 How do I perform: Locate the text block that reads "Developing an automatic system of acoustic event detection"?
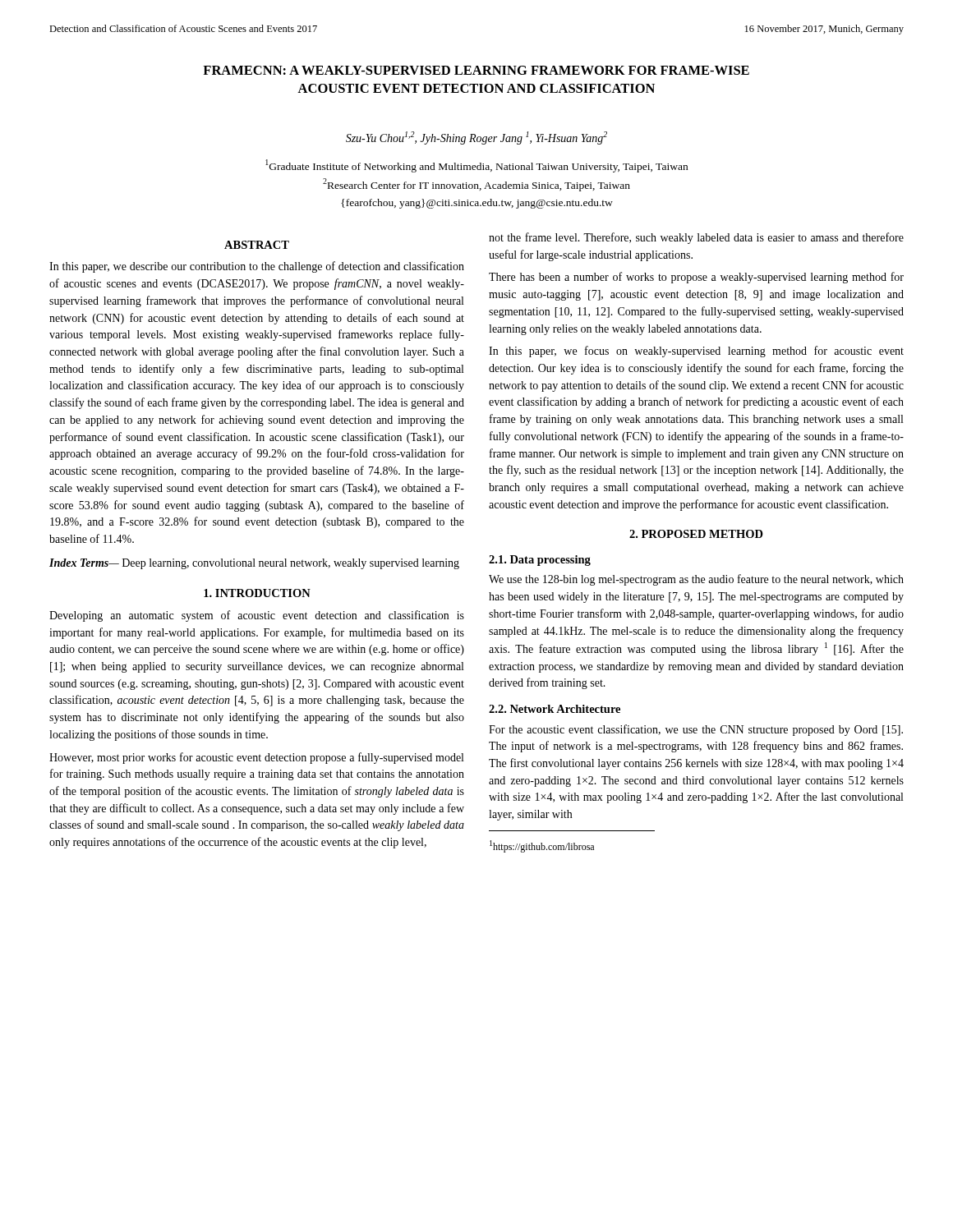[257, 730]
